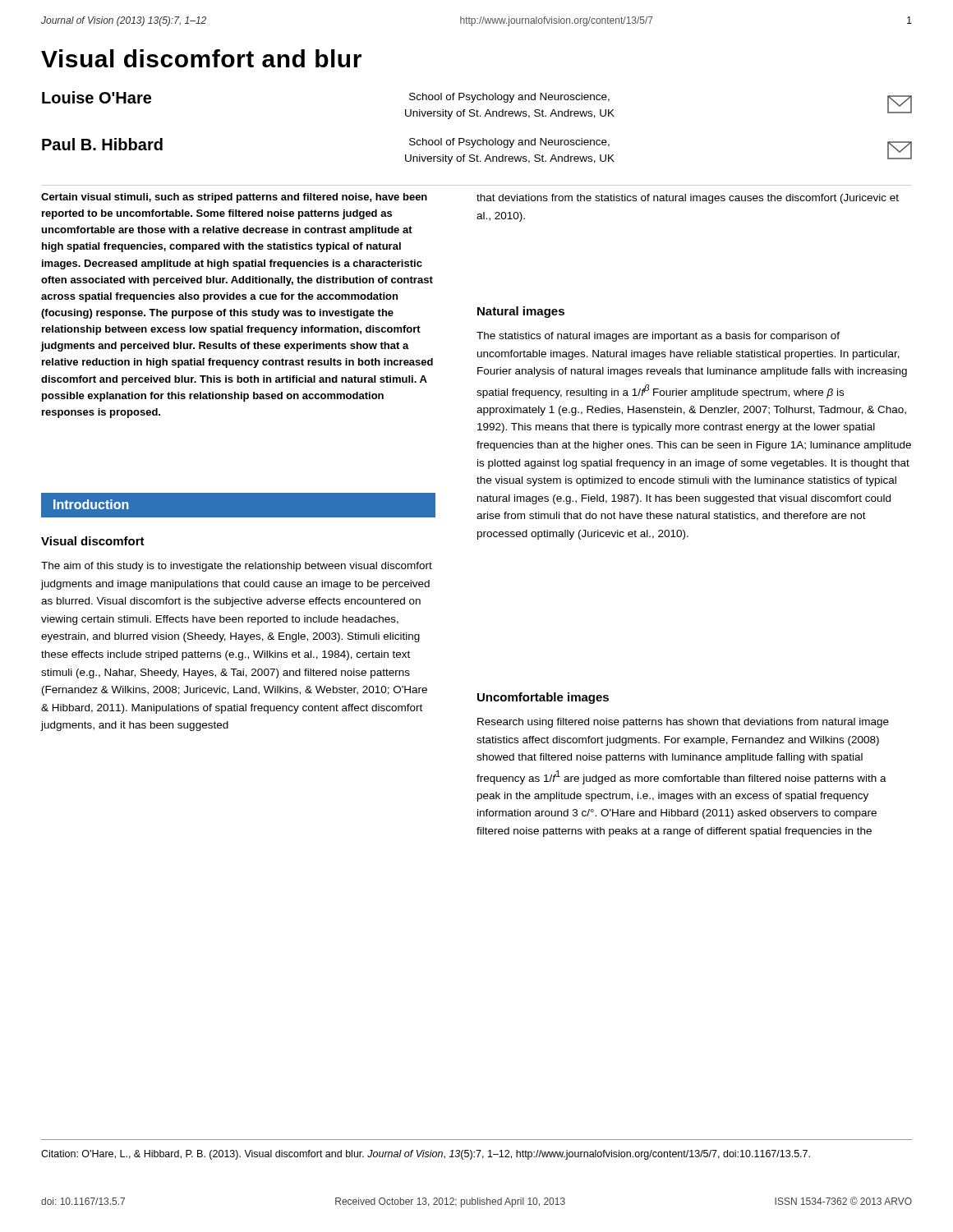Click where it says "Natural images"
Image resolution: width=953 pixels, height=1232 pixels.
point(521,311)
